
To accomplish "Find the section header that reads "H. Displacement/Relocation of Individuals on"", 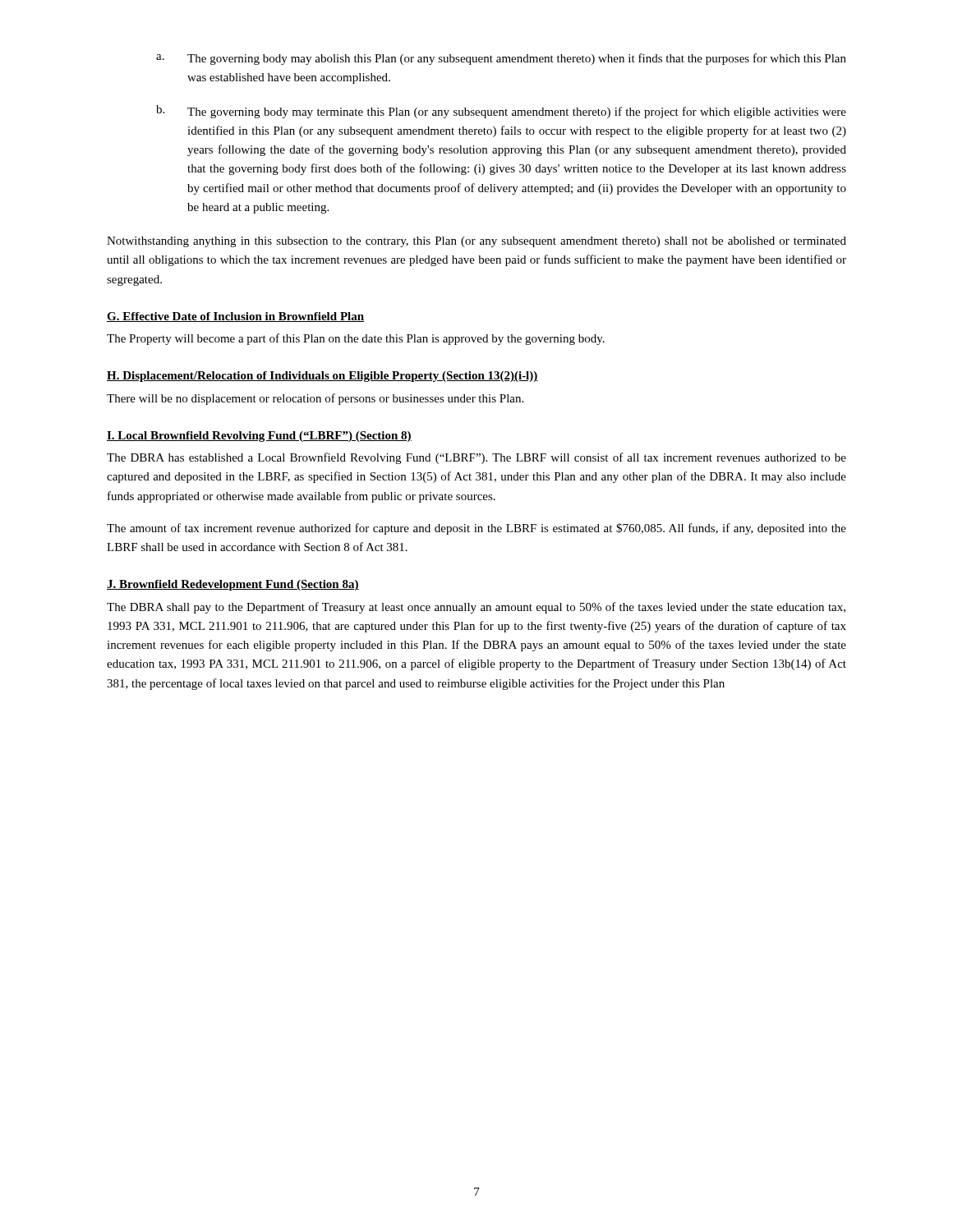I will point(322,376).
